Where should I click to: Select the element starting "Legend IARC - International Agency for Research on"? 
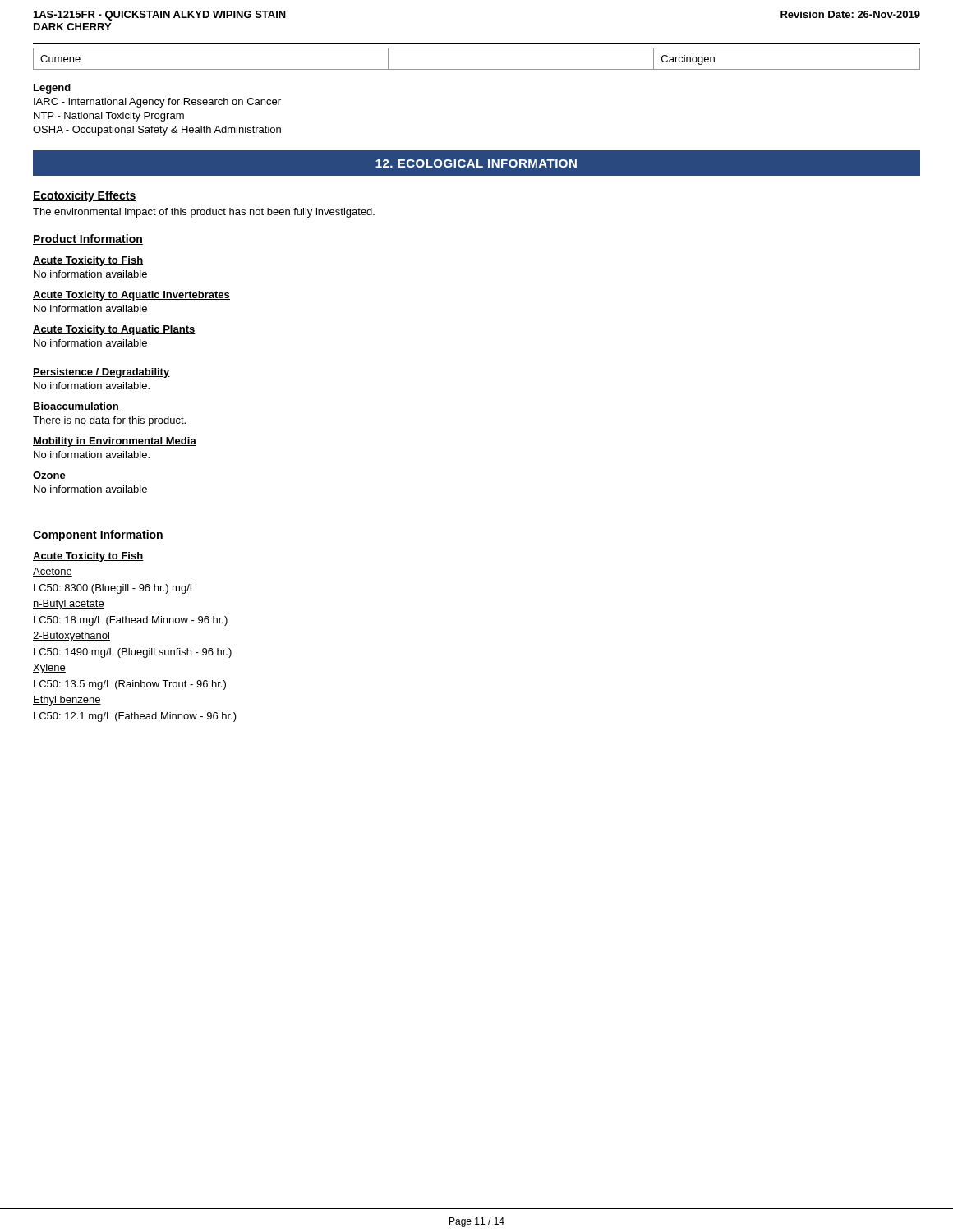tap(52, 89)
